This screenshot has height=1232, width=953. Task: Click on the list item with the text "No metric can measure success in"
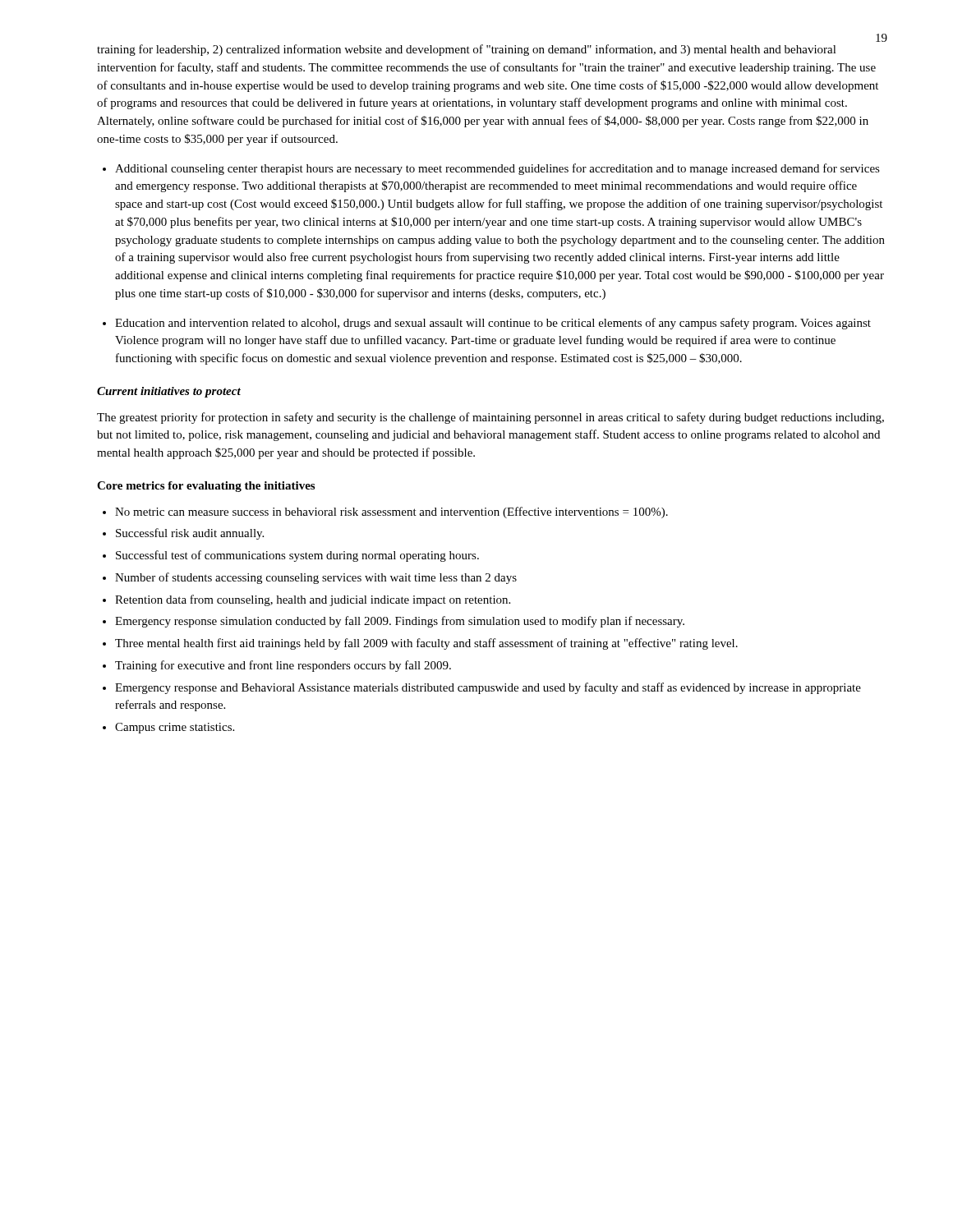point(392,511)
